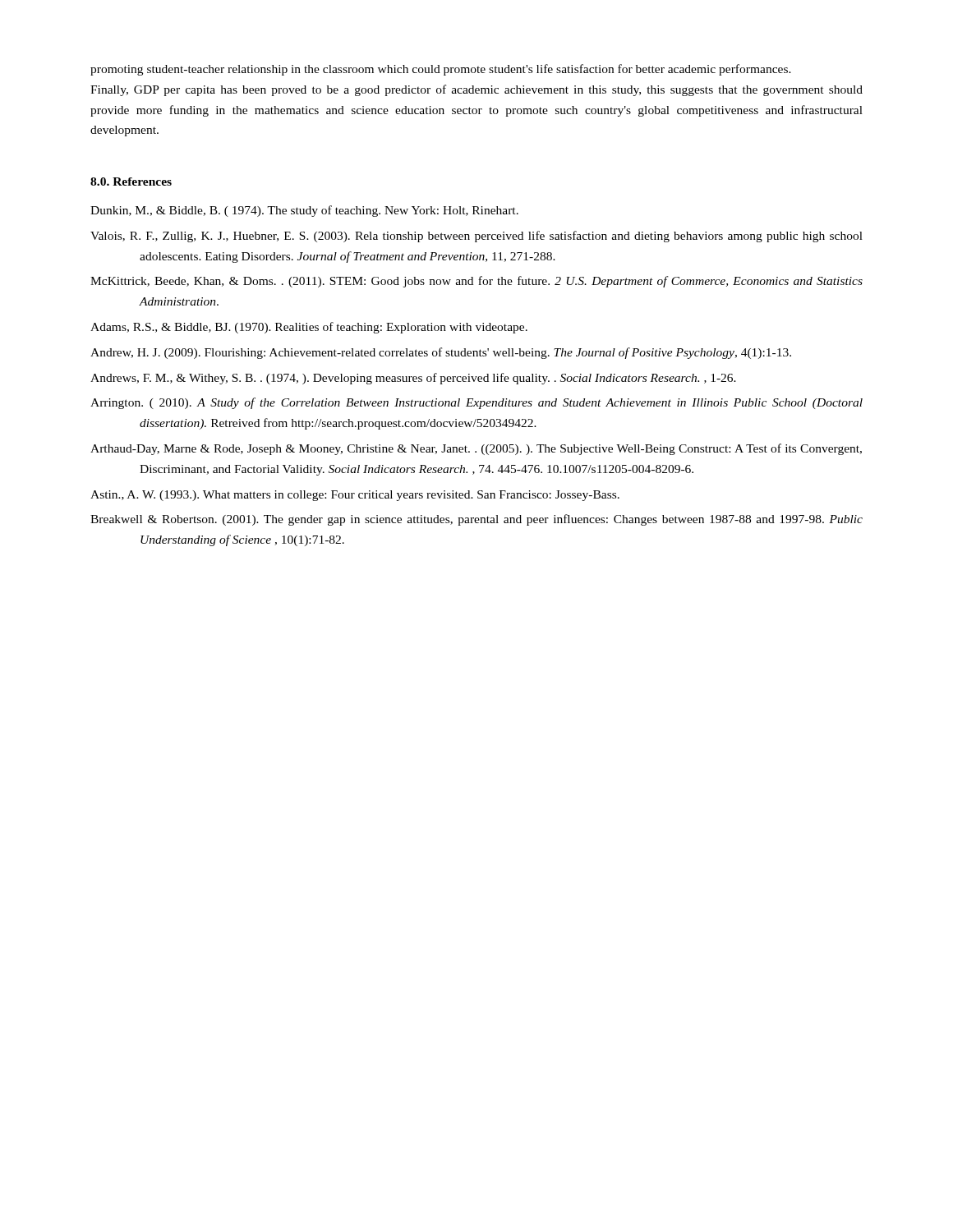Find the passage starting "8.0. References"
953x1232 pixels.
131,181
